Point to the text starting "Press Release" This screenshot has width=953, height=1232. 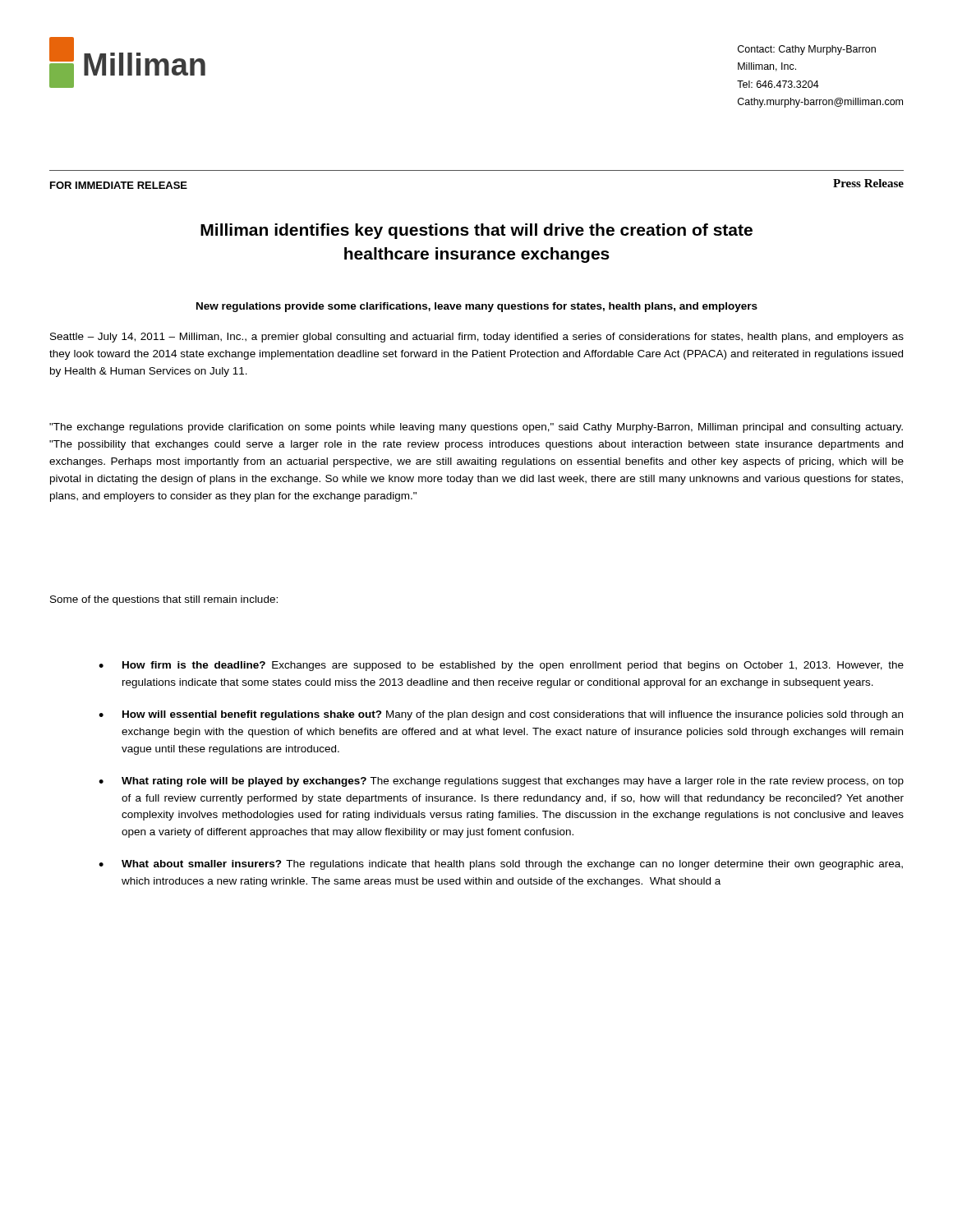point(868,183)
